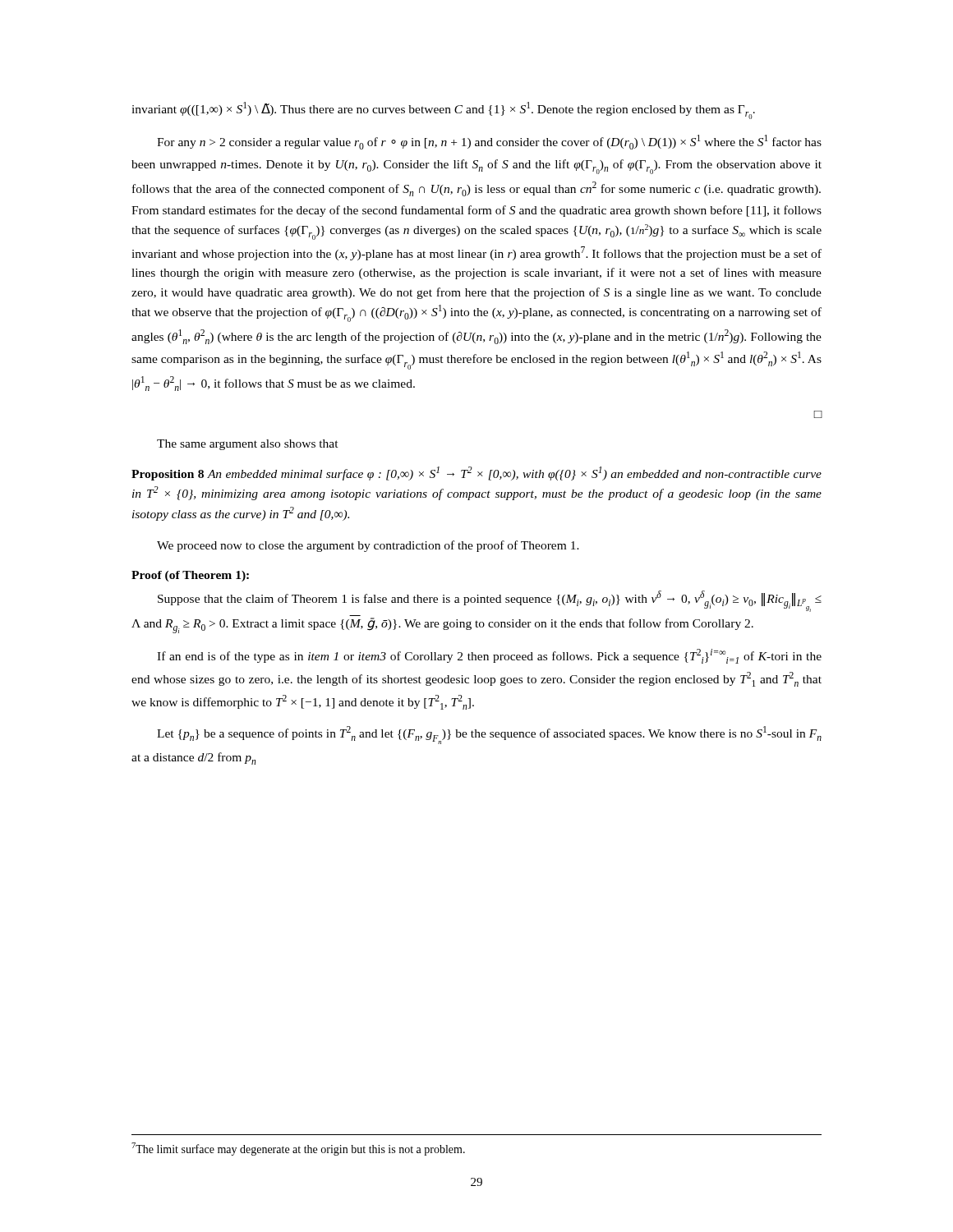The height and width of the screenshot is (1232, 953).
Task: Where is the passage that starts "7The limit surface may"?
Action: (x=298, y=1148)
